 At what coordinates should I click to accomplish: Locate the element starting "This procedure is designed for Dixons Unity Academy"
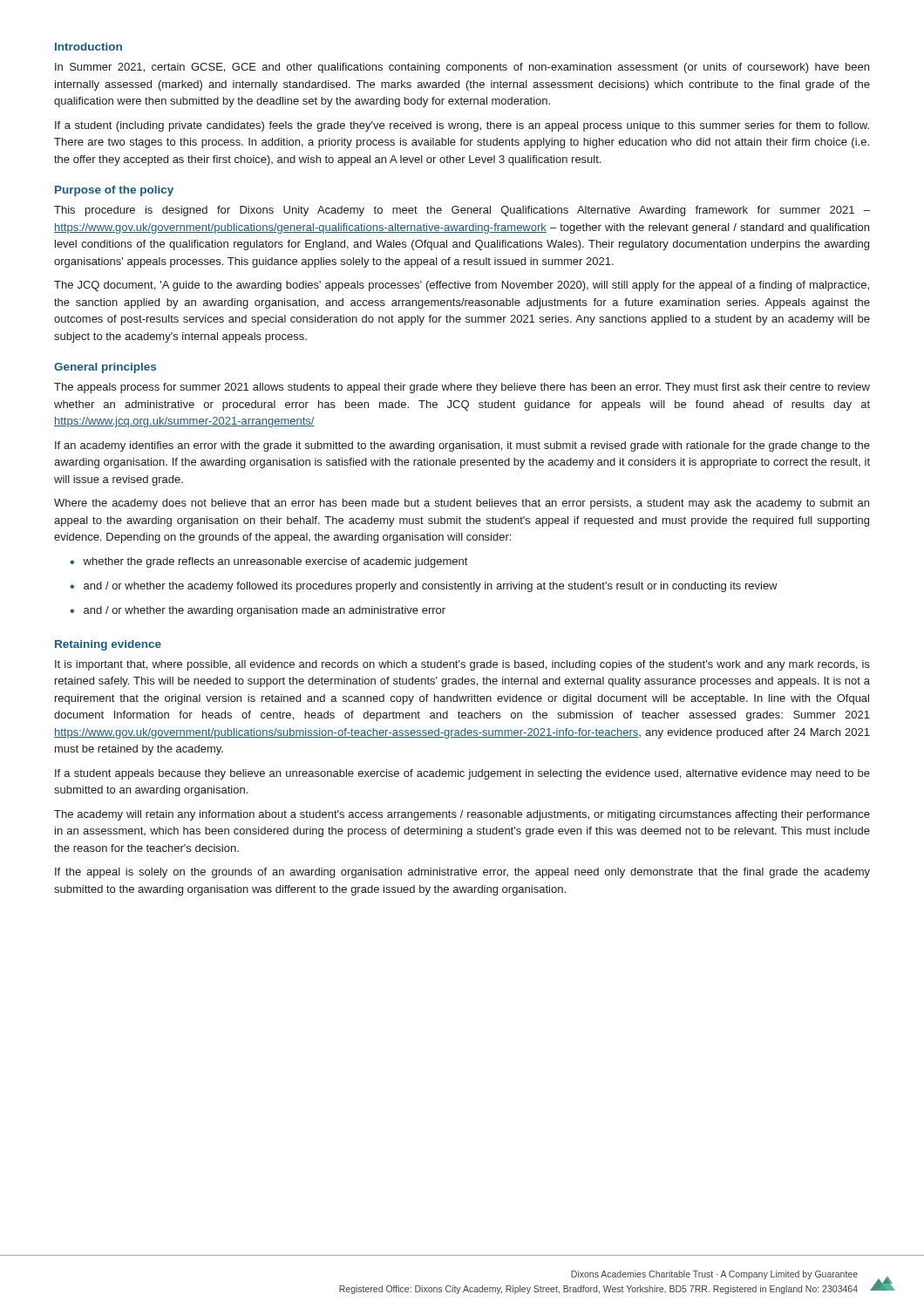(462, 235)
